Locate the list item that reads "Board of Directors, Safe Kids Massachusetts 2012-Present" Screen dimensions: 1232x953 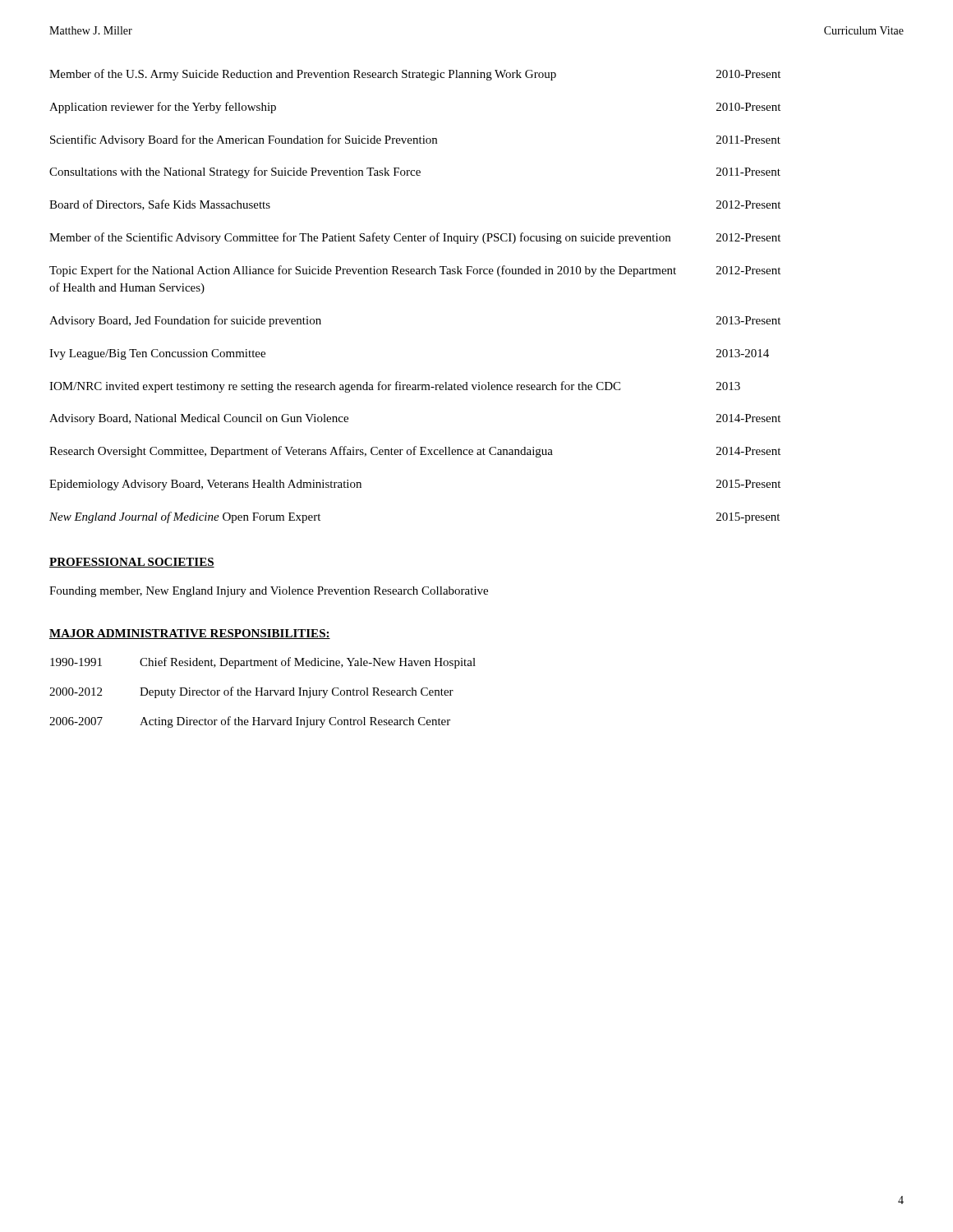pyautogui.click(x=154, y=206)
